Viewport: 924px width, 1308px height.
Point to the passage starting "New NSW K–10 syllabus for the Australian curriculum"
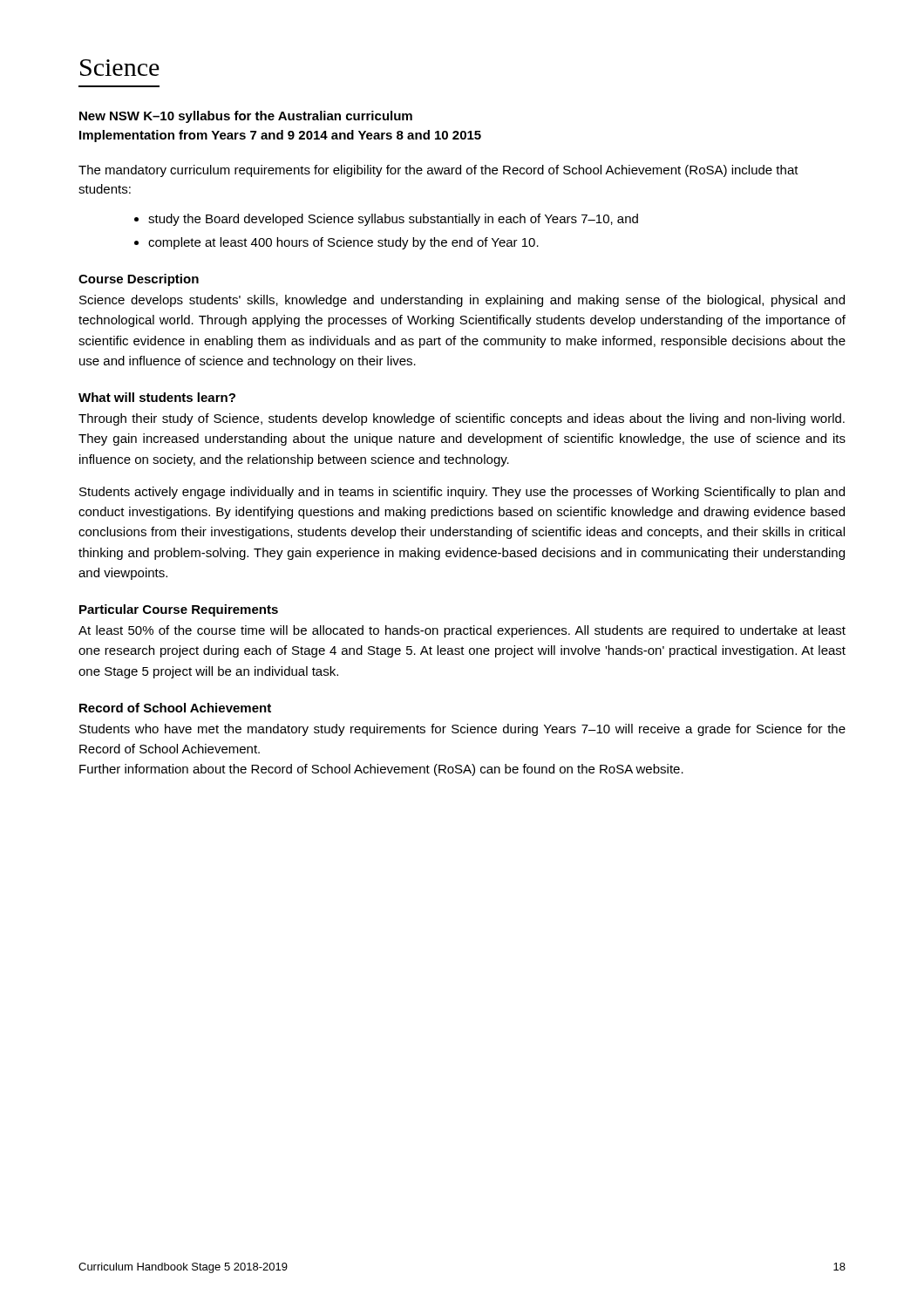pyautogui.click(x=462, y=125)
